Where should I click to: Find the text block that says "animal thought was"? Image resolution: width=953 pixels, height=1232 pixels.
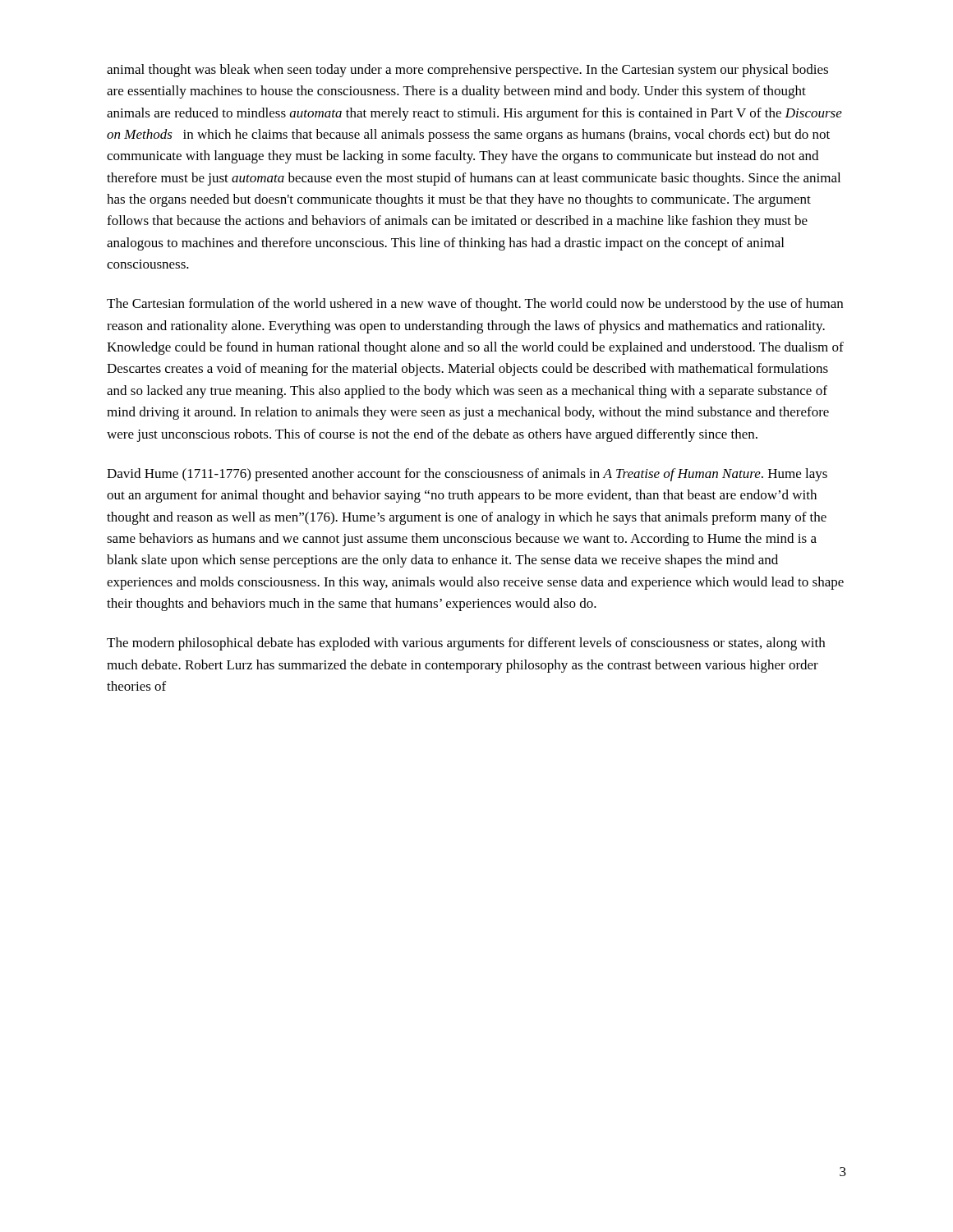[x=476, y=167]
